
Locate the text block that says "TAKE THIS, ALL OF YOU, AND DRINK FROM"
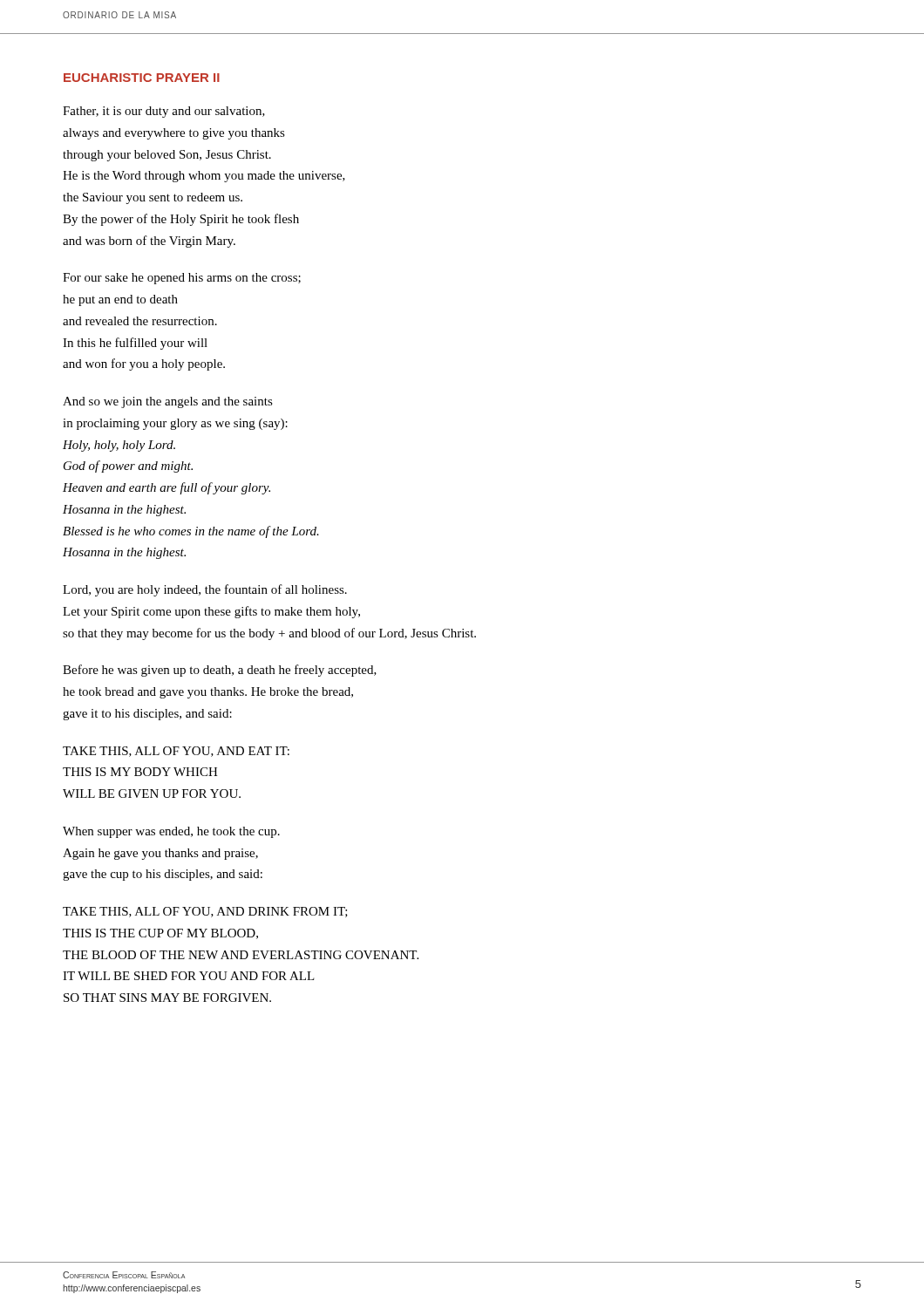[241, 954]
